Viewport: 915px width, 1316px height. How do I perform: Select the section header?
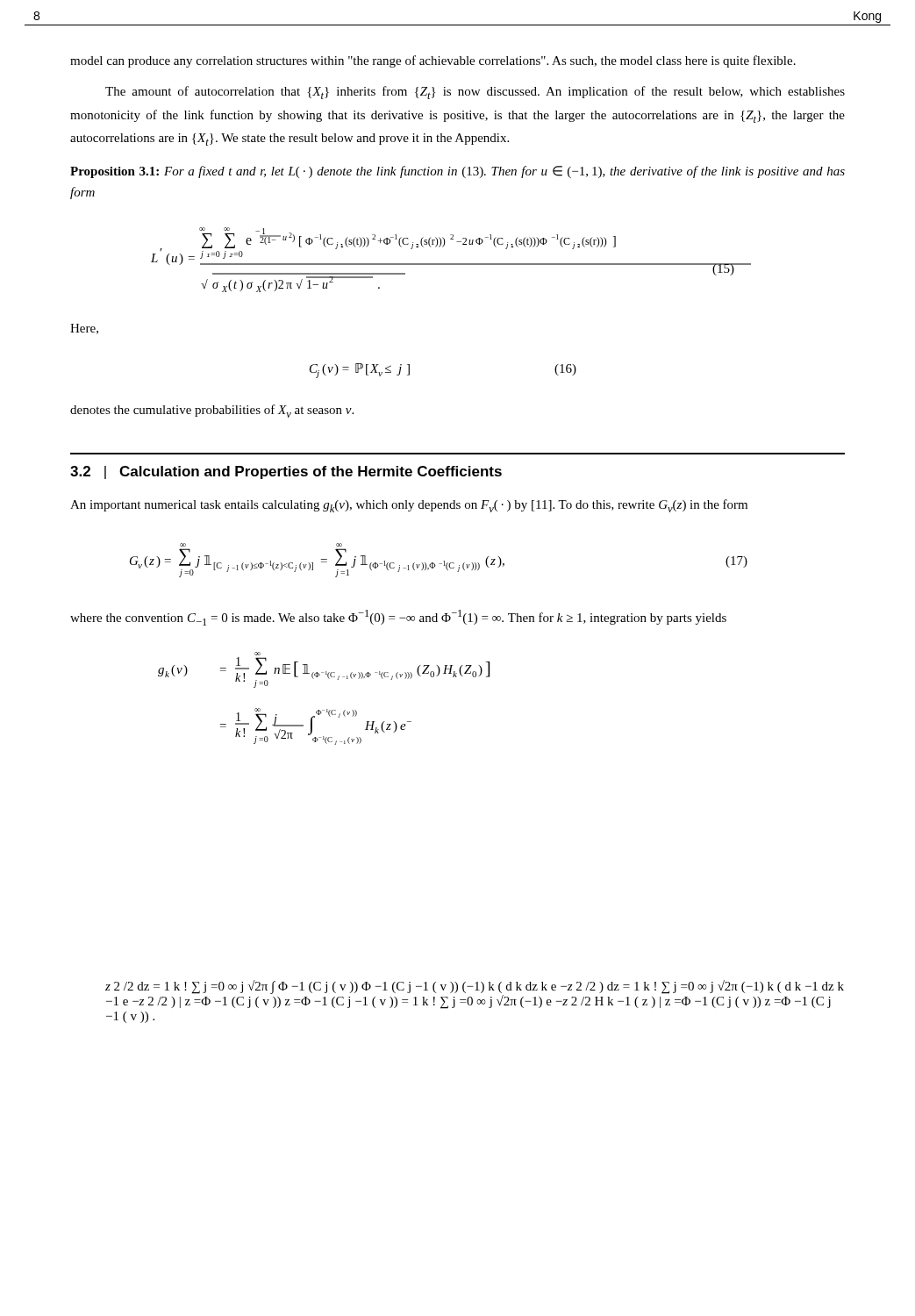pos(286,472)
